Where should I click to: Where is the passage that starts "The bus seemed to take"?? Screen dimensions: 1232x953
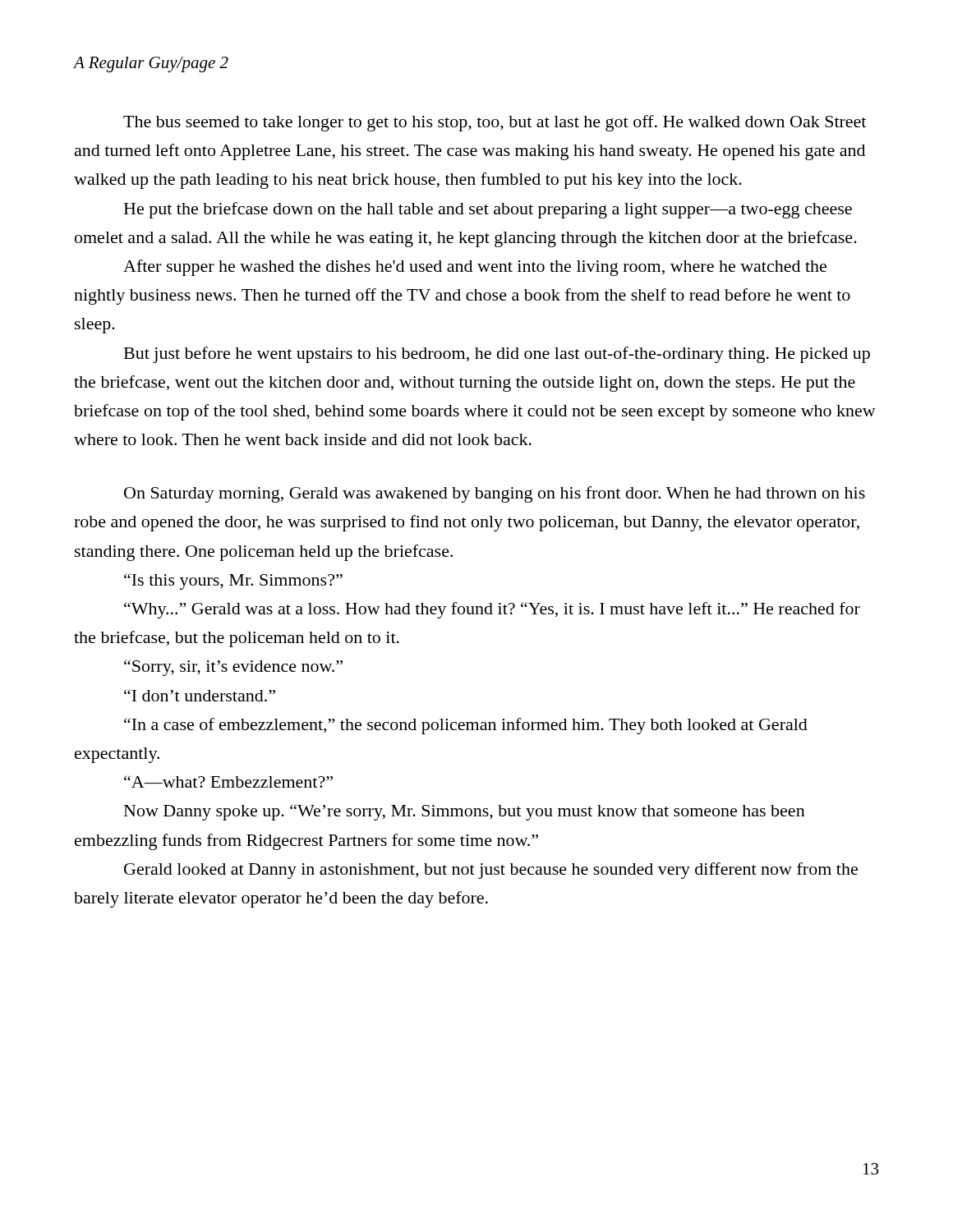tap(476, 509)
